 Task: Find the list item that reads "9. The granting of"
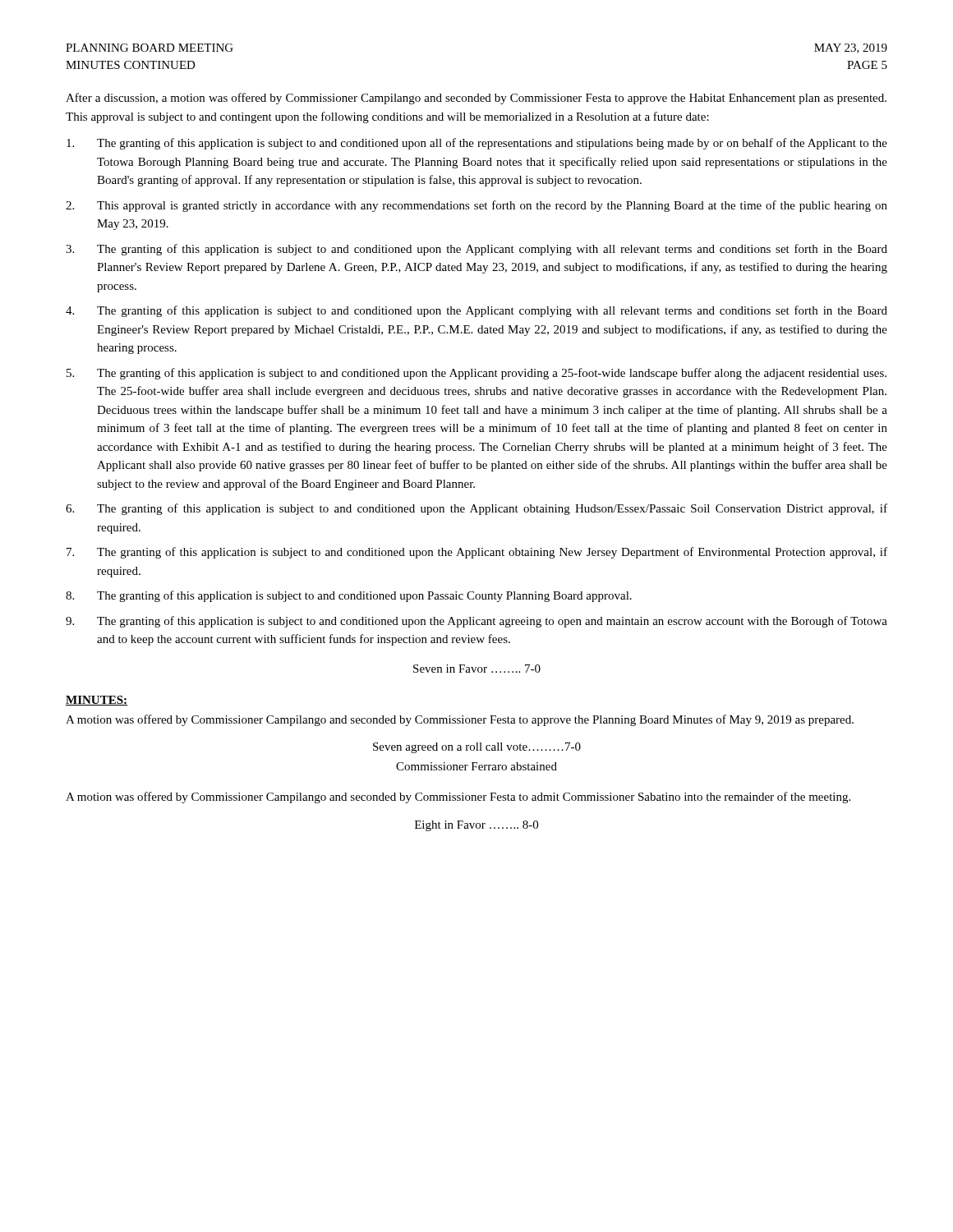pos(476,630)
